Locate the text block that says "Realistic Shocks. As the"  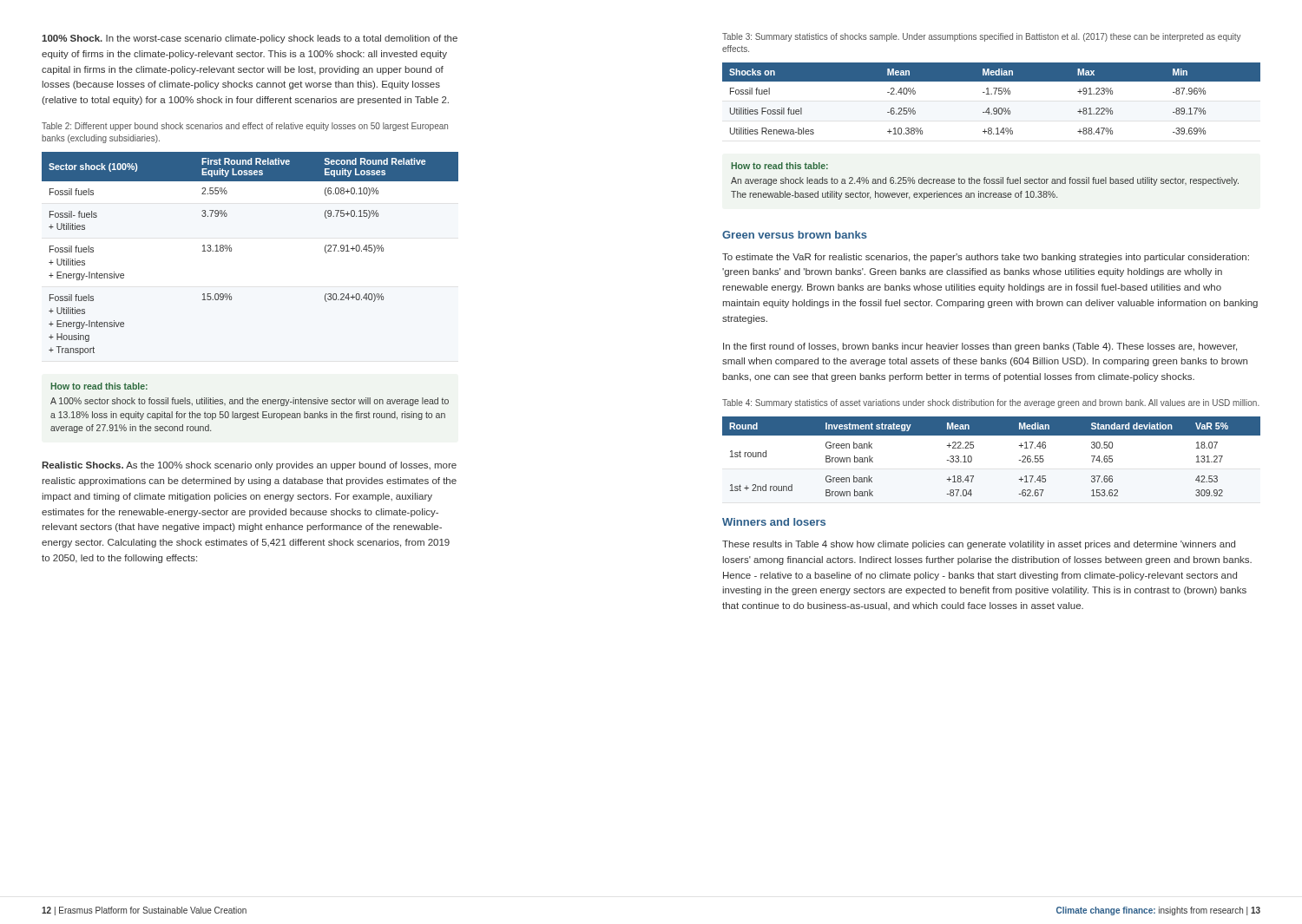pyautogui.click(x=249, y=511)
